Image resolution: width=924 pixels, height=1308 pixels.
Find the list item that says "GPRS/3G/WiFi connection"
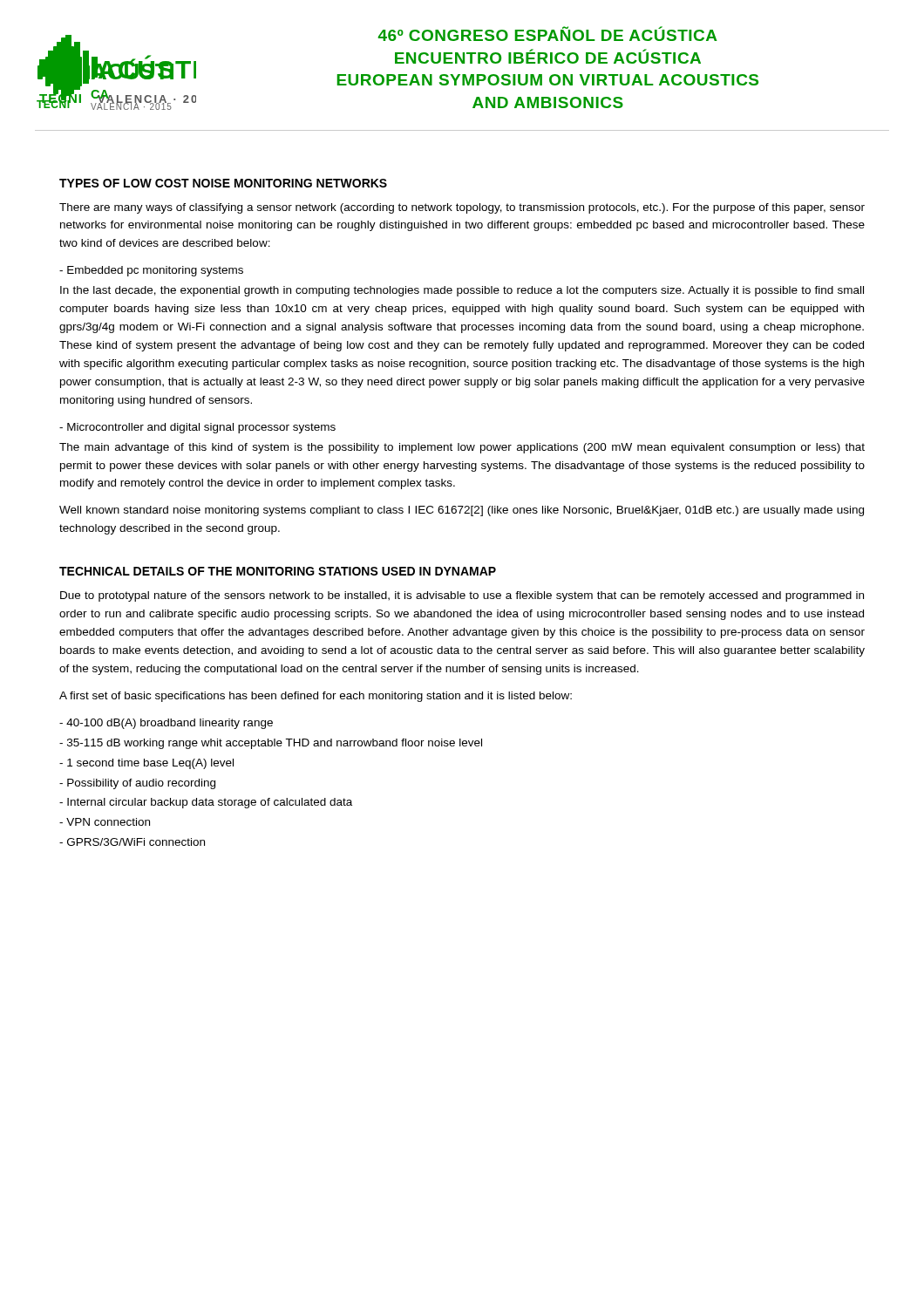click(133, 842)
